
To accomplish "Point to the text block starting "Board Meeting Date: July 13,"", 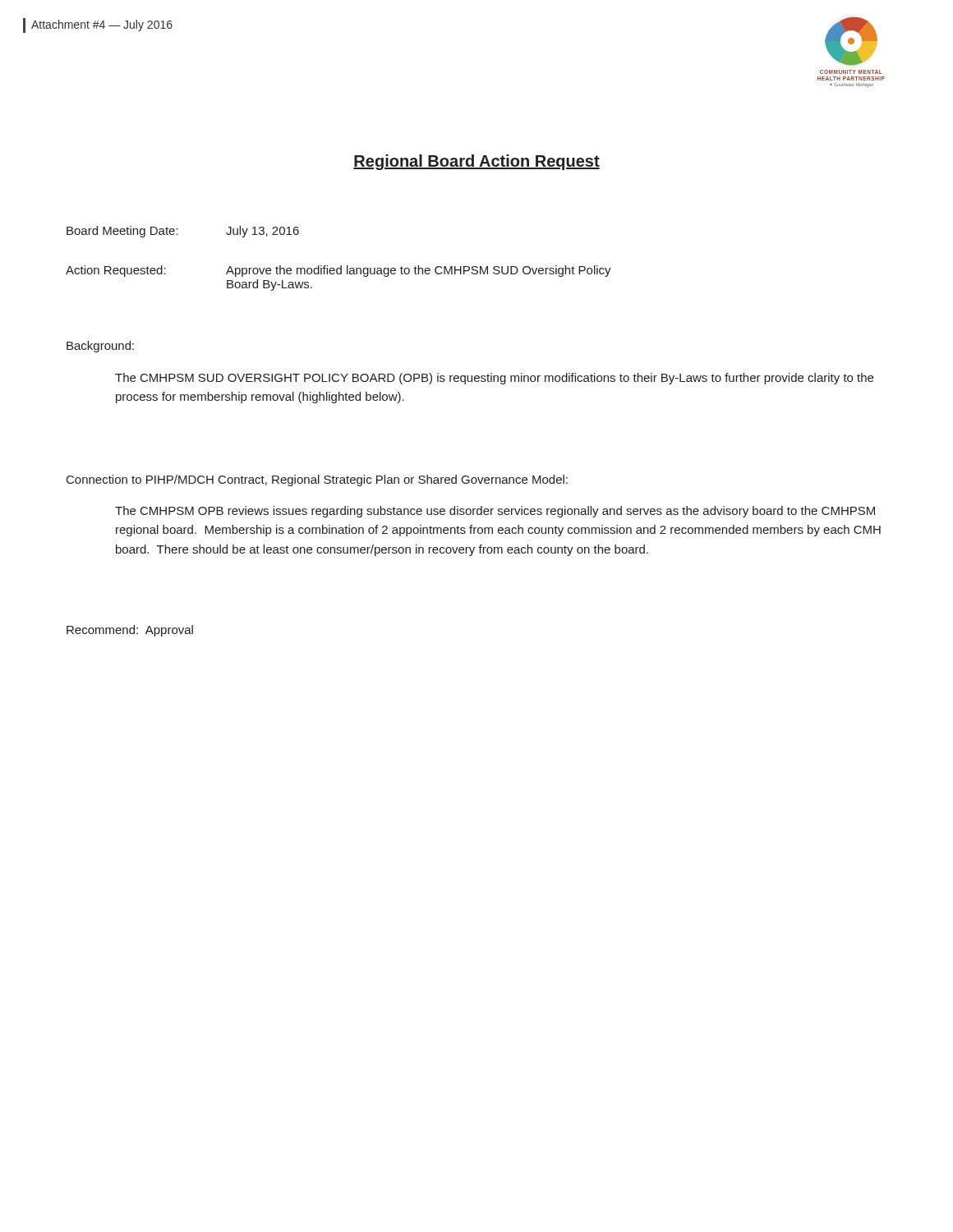I will pos(182,230).
